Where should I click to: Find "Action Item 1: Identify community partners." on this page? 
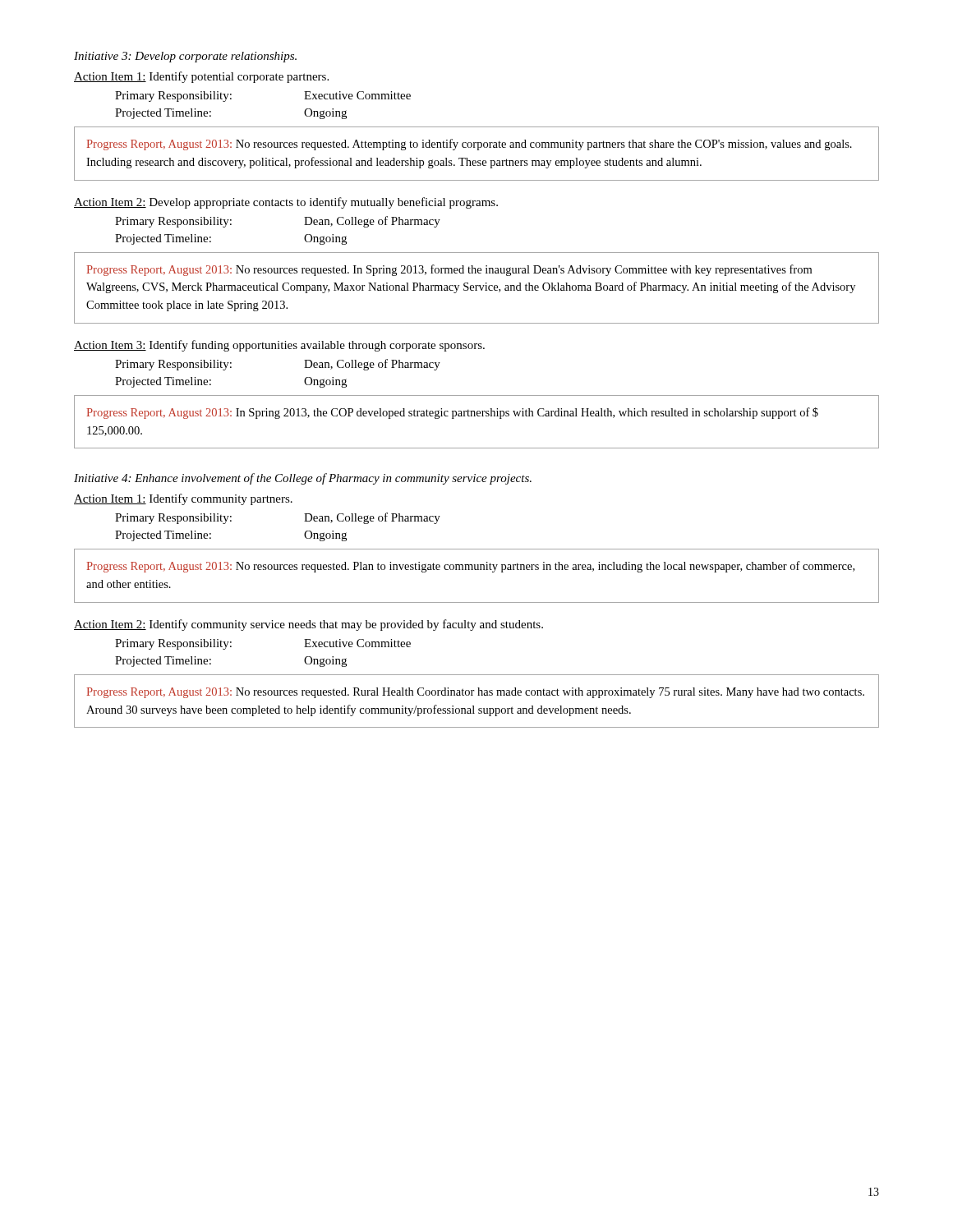pos(183,499)
